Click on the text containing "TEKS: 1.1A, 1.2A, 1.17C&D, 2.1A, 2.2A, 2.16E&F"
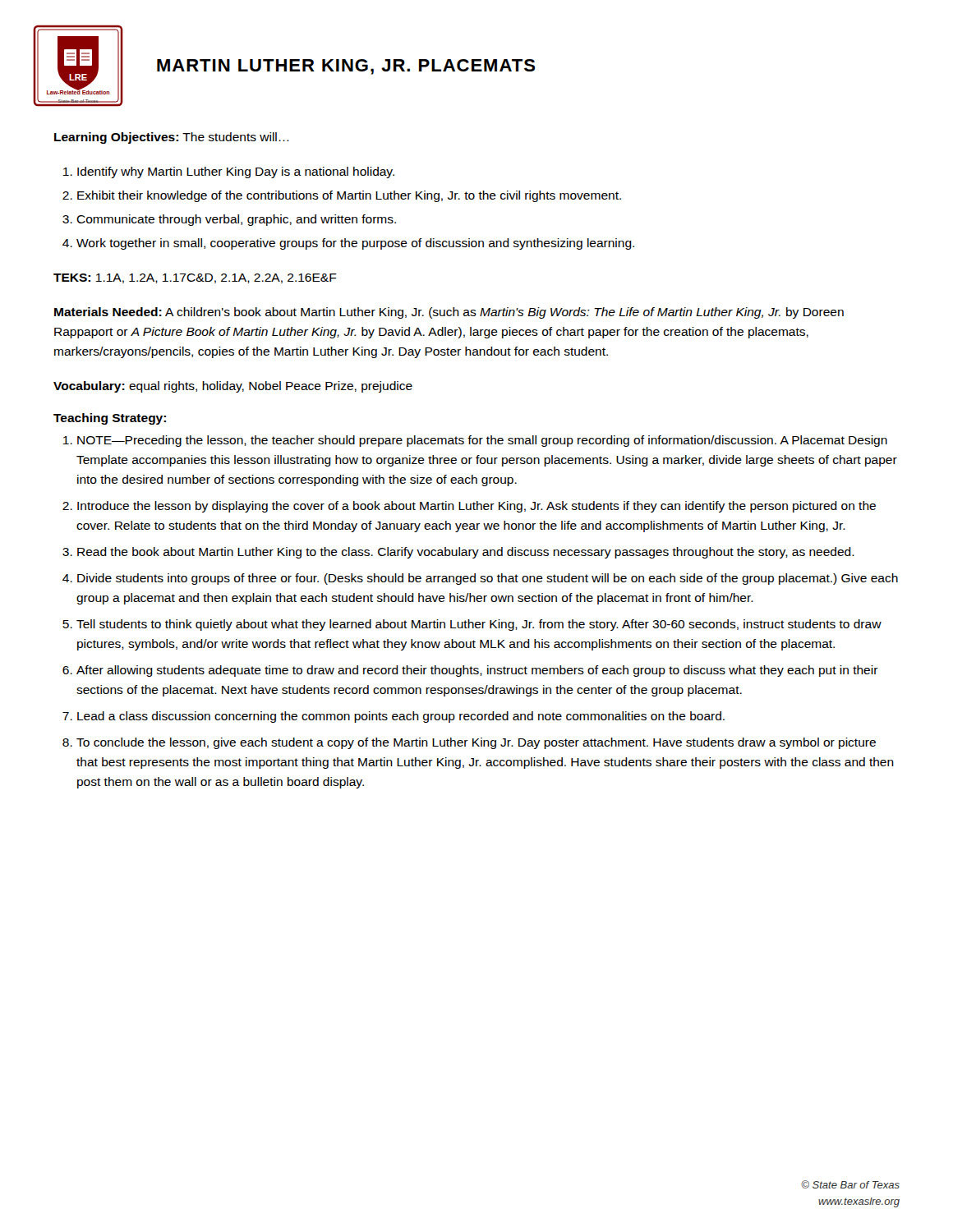953x1232 pixels. pos(195,278)
